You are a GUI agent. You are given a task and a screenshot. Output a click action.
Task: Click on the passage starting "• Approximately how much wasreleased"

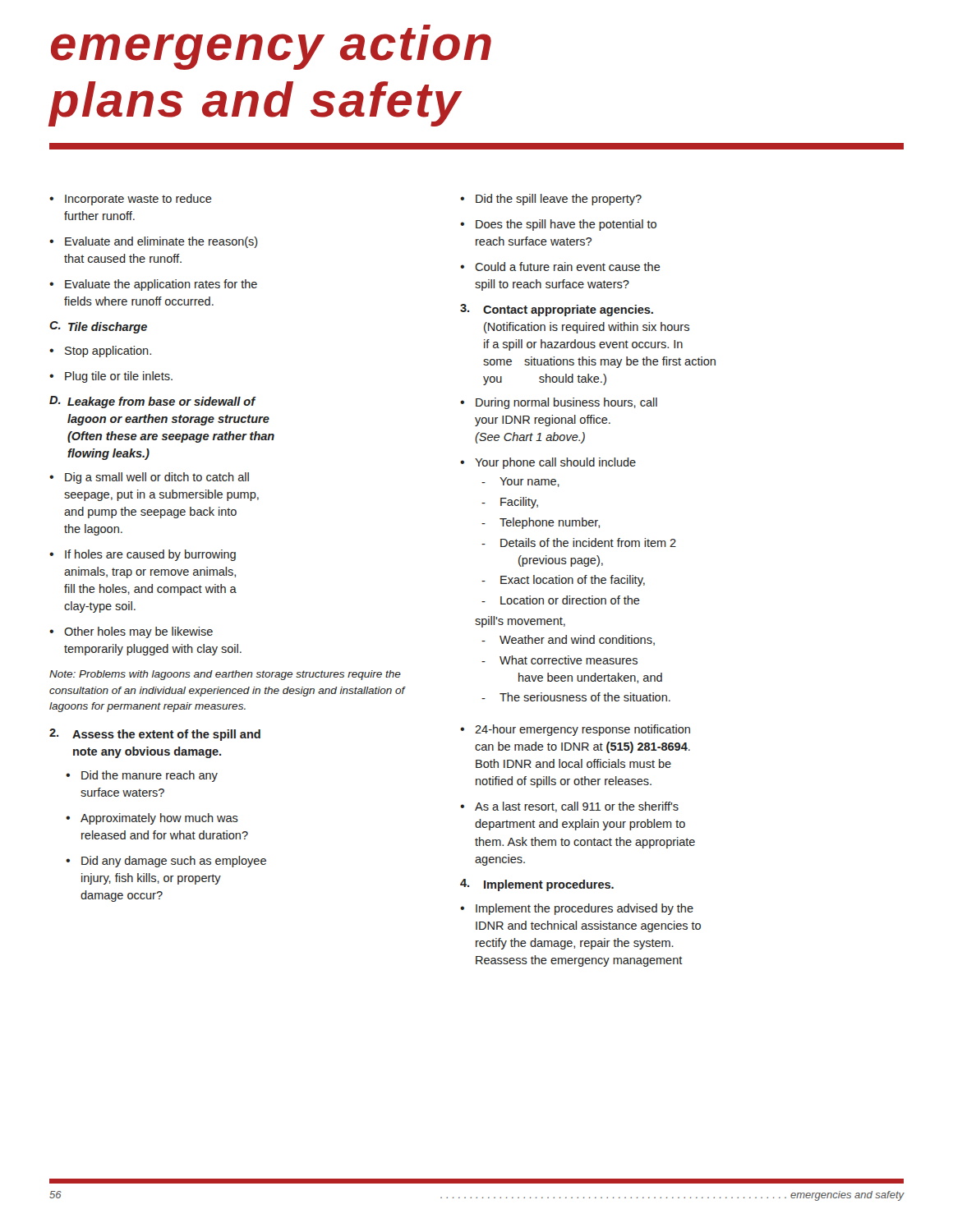pos(157,827)
